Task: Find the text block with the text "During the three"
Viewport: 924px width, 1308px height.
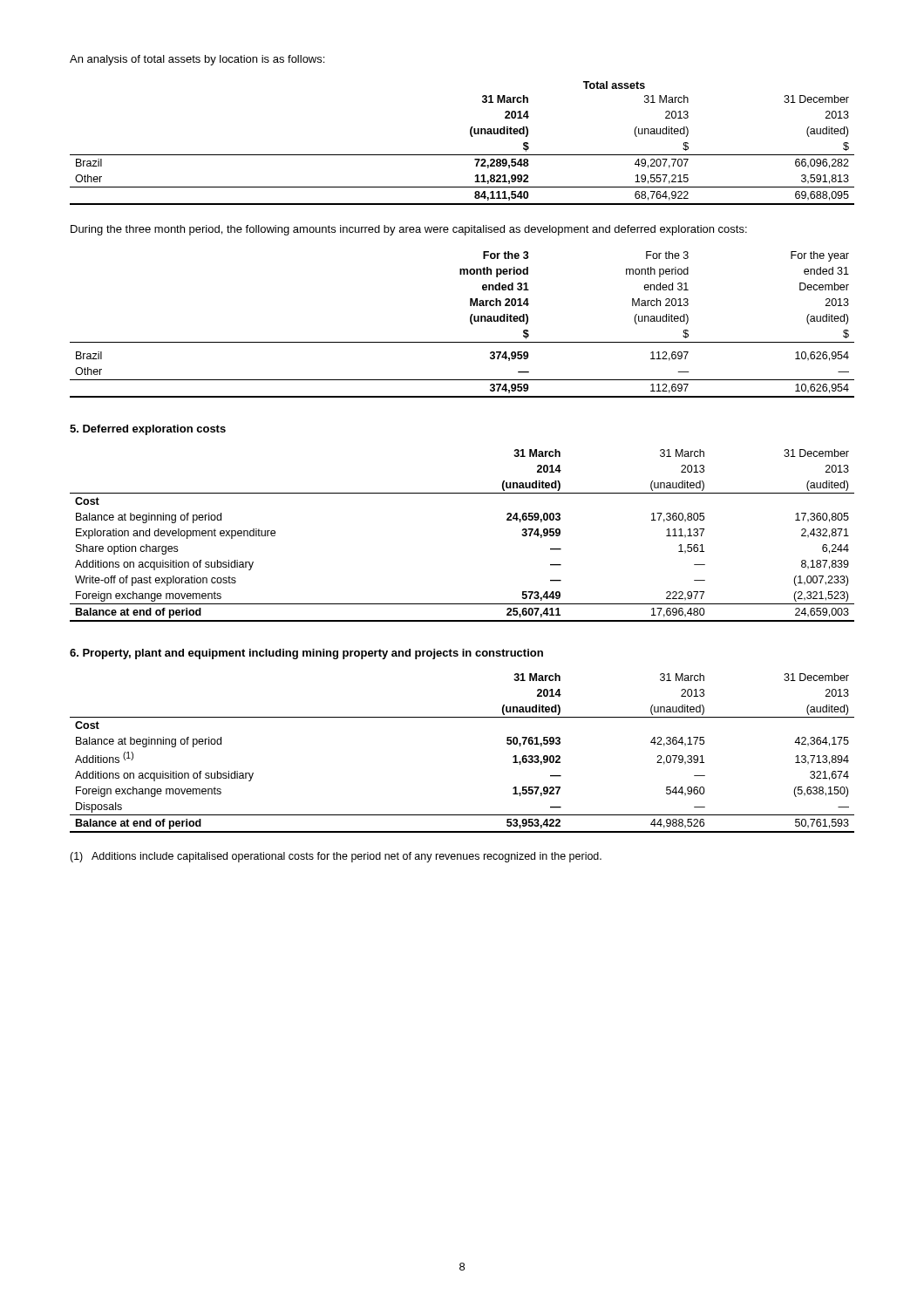Action: [x=409, y=229]
